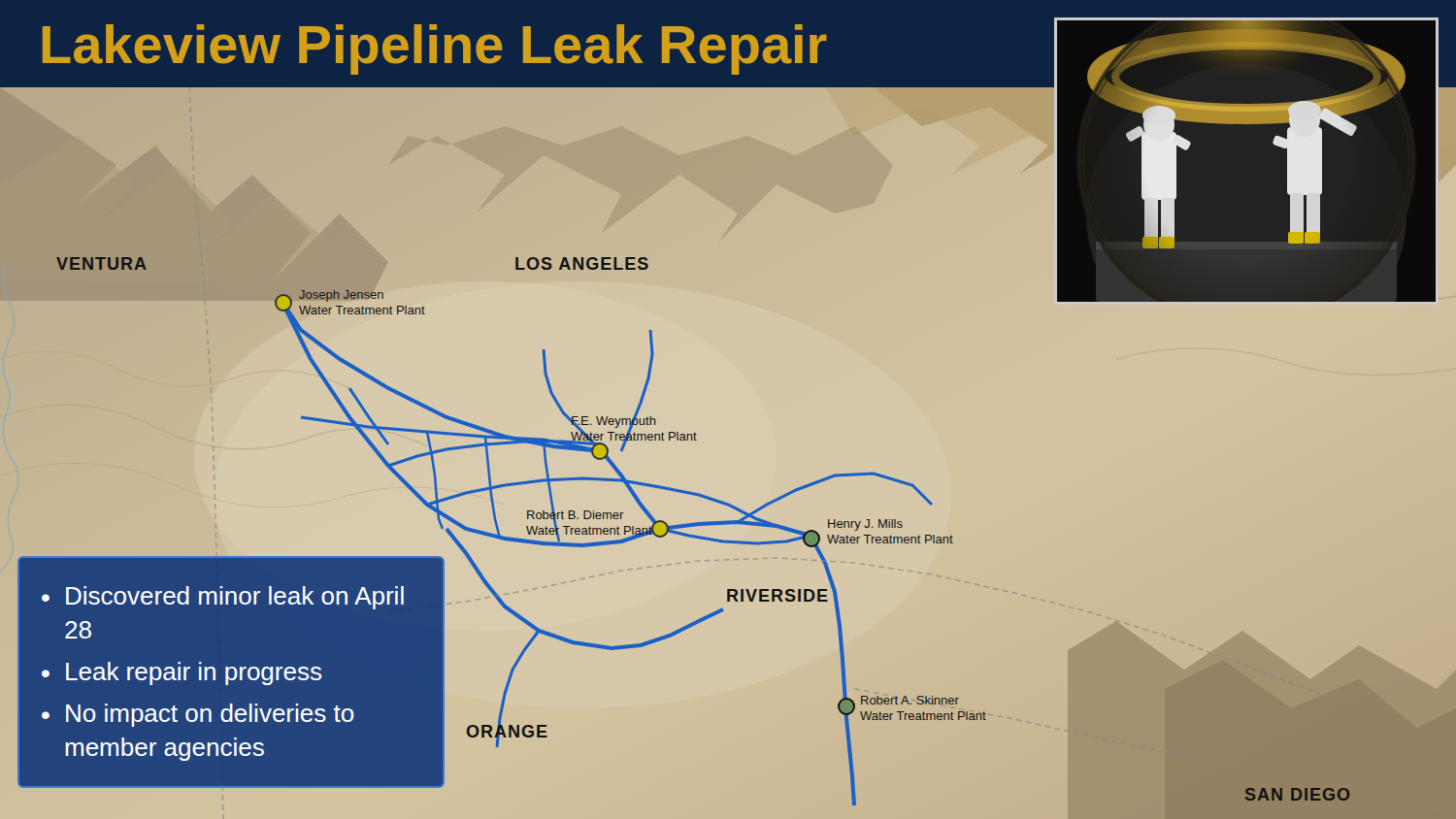Click on the list item that says "Discovered minor leak on April 28 Leak repair"
Viewport: 1456px width, 819px height.
(x=228, y=672)
